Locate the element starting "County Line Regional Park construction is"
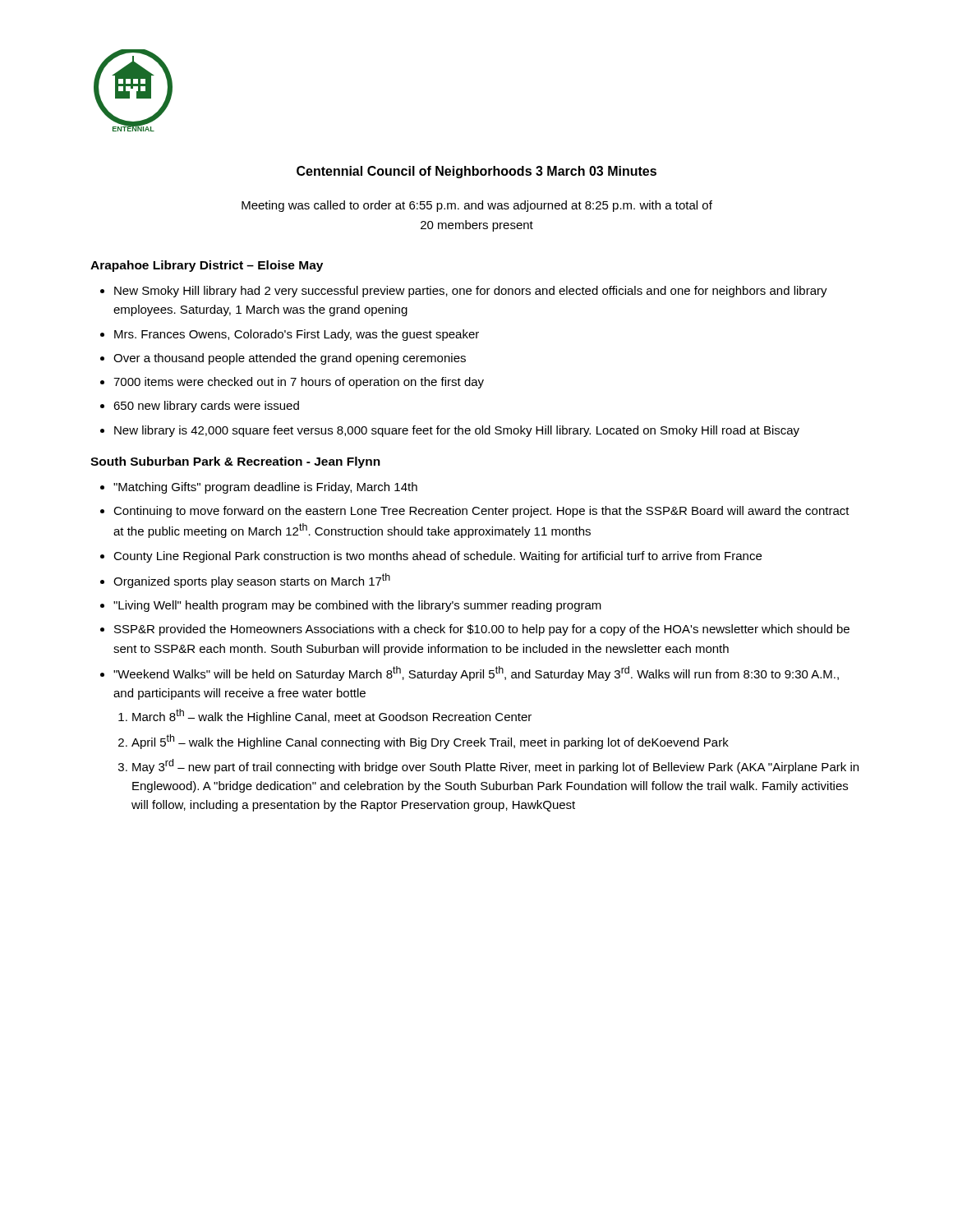This screenshot has height=1232, width=953. point(438,555)
